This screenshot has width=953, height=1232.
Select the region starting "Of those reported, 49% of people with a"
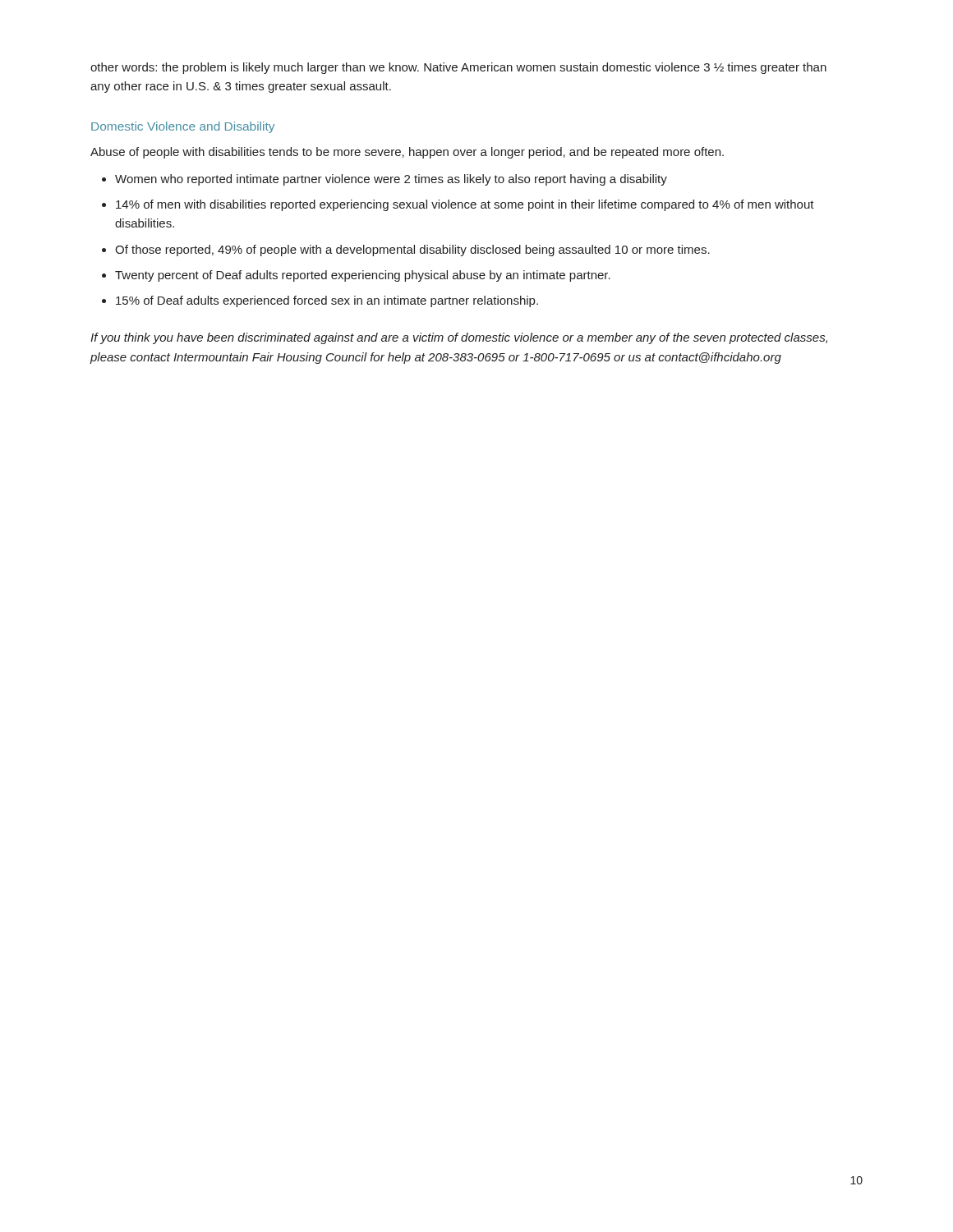click(413, 249)
